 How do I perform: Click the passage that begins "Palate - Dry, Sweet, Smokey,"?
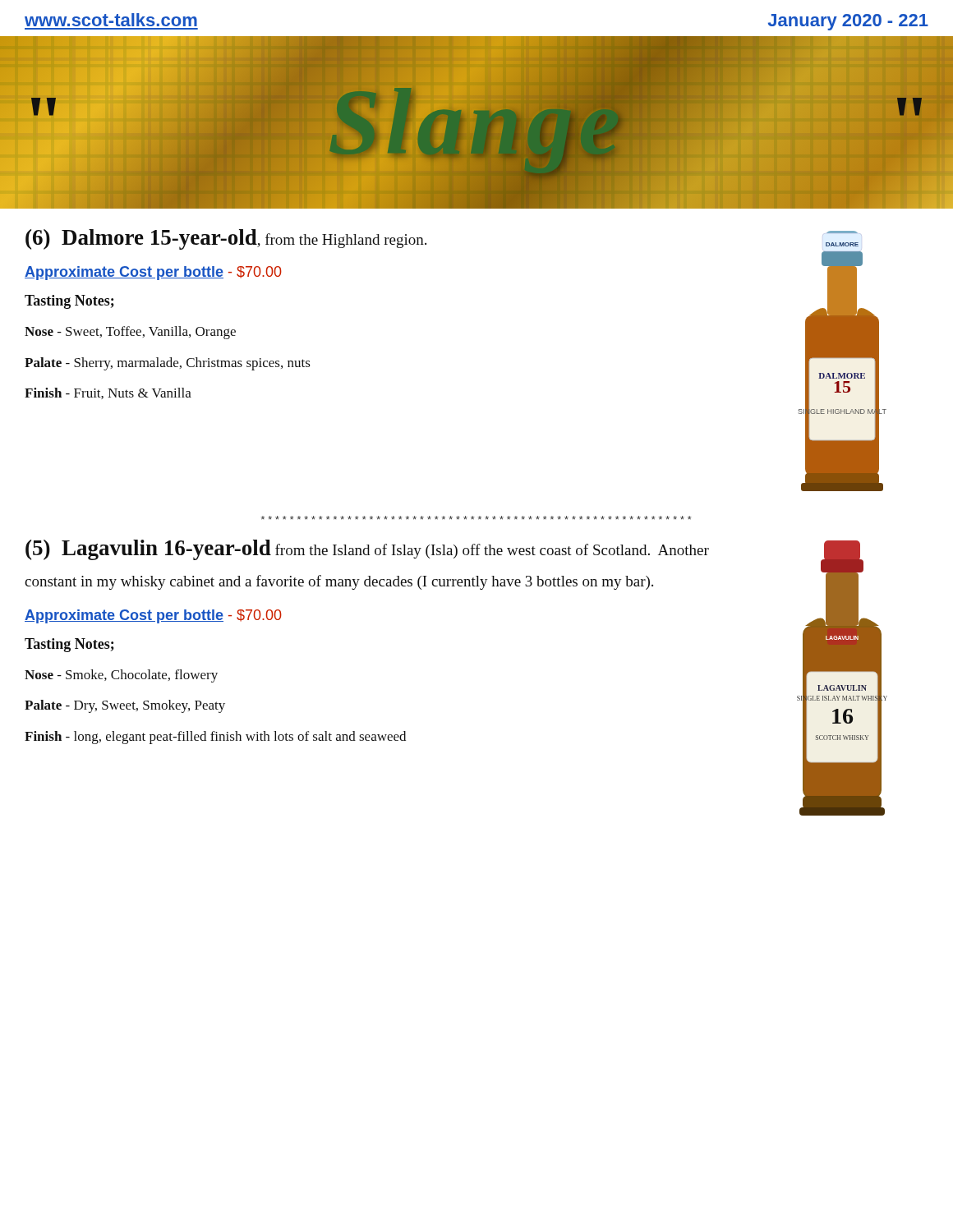pos(125,705)
